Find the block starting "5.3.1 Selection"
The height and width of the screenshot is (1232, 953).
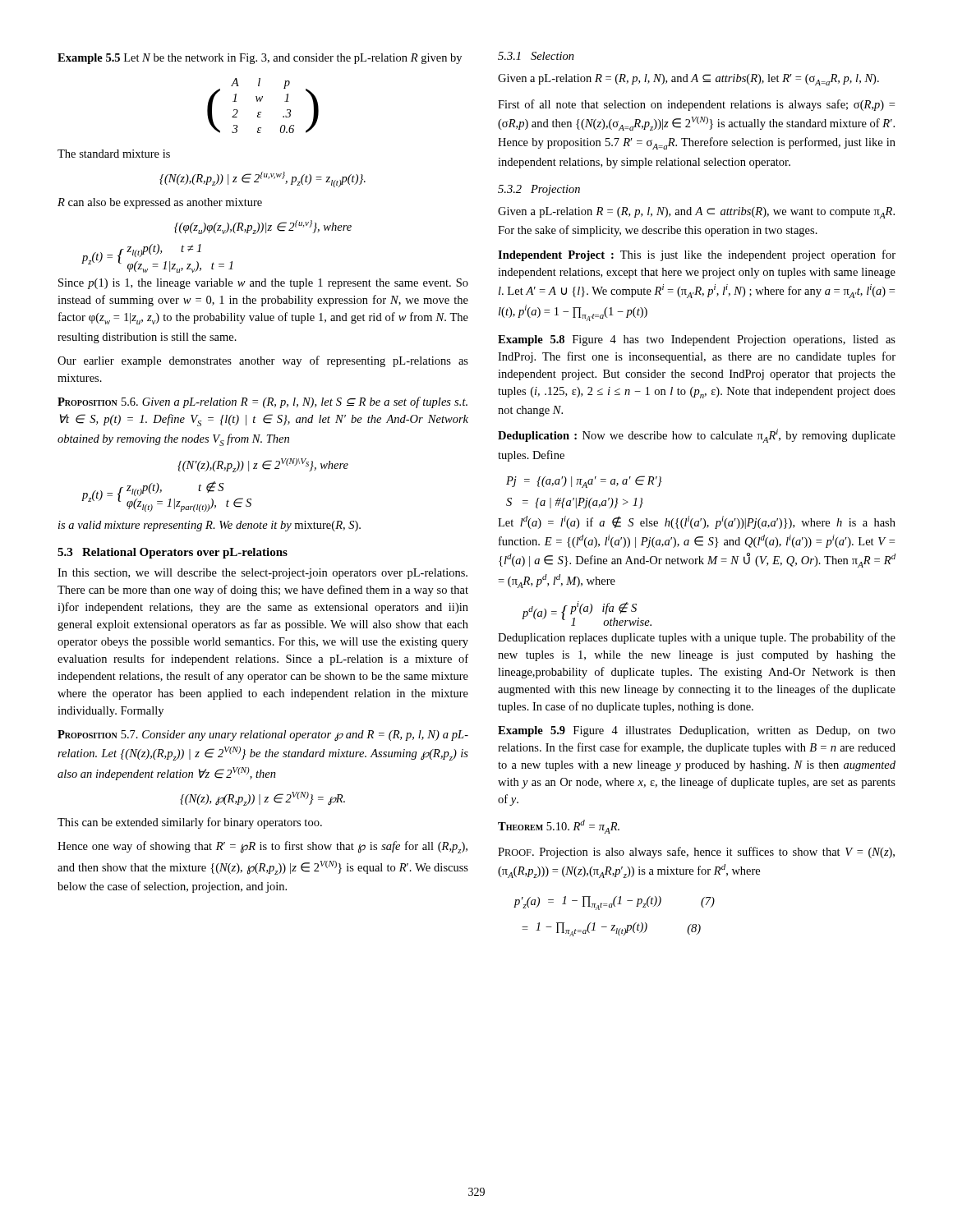[536, 56]
